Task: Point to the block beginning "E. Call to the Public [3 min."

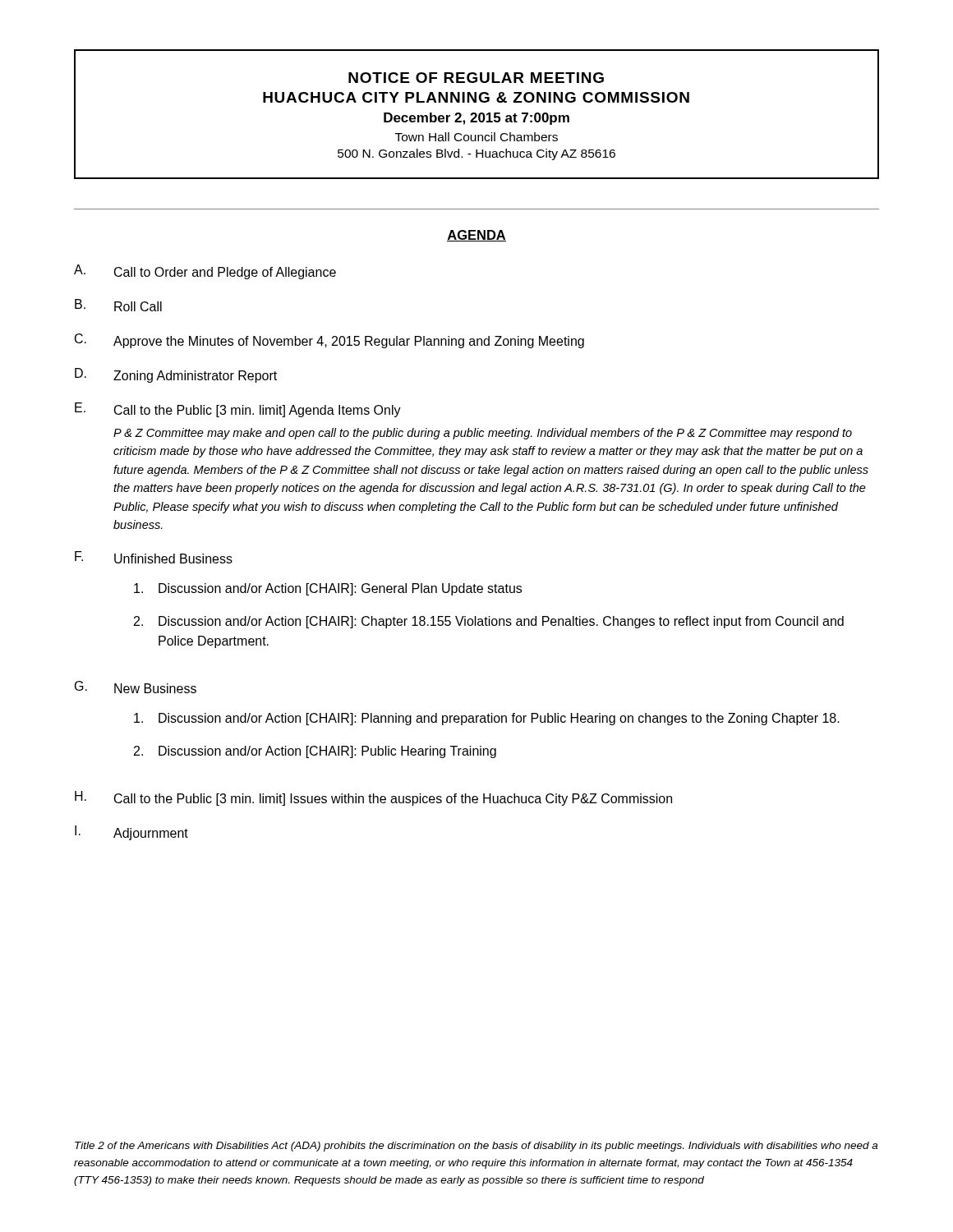Action: point(476,468)
